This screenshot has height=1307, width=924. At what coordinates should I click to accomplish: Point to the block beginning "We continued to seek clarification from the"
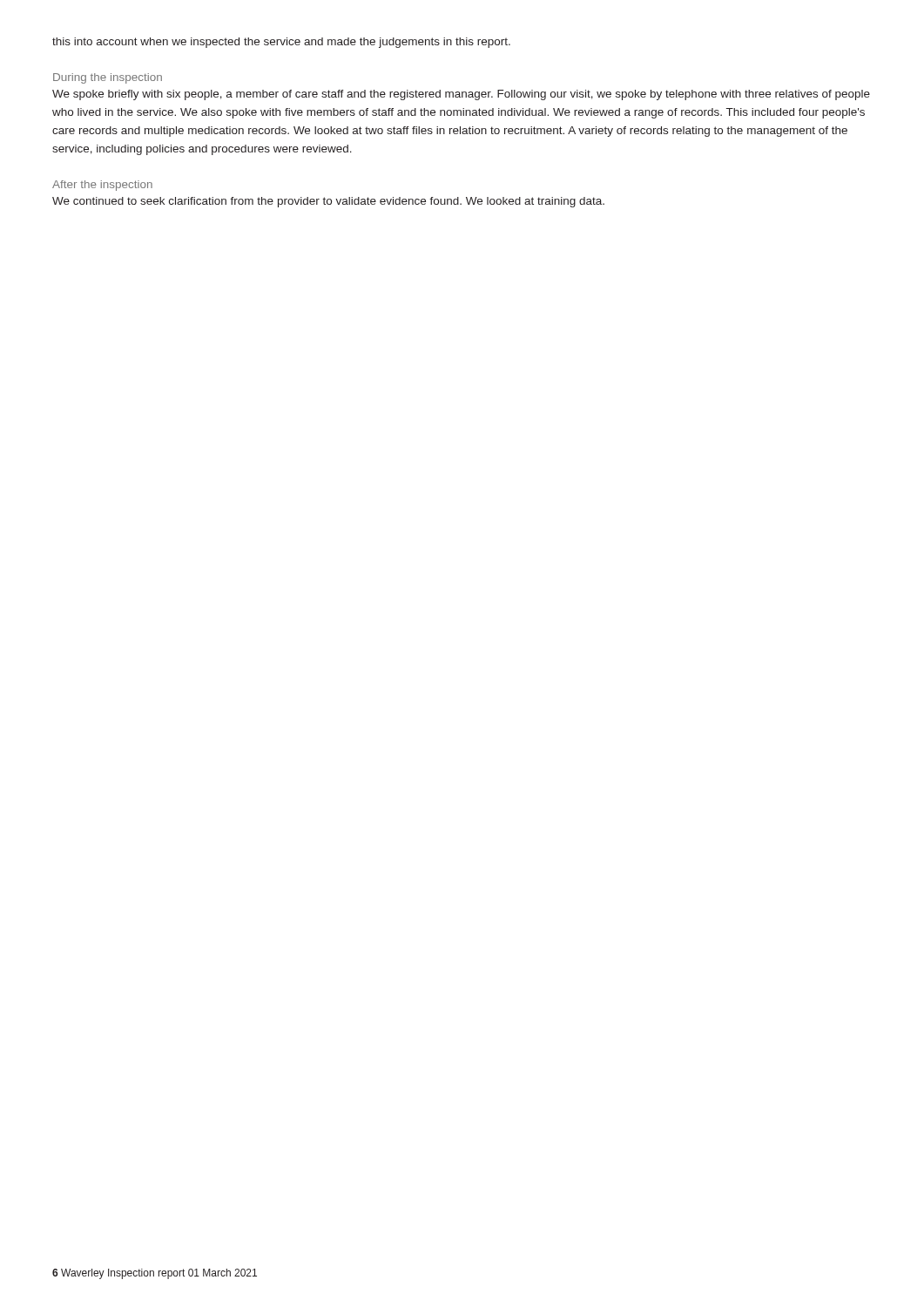pyautogui.click(x=329, y=200)
